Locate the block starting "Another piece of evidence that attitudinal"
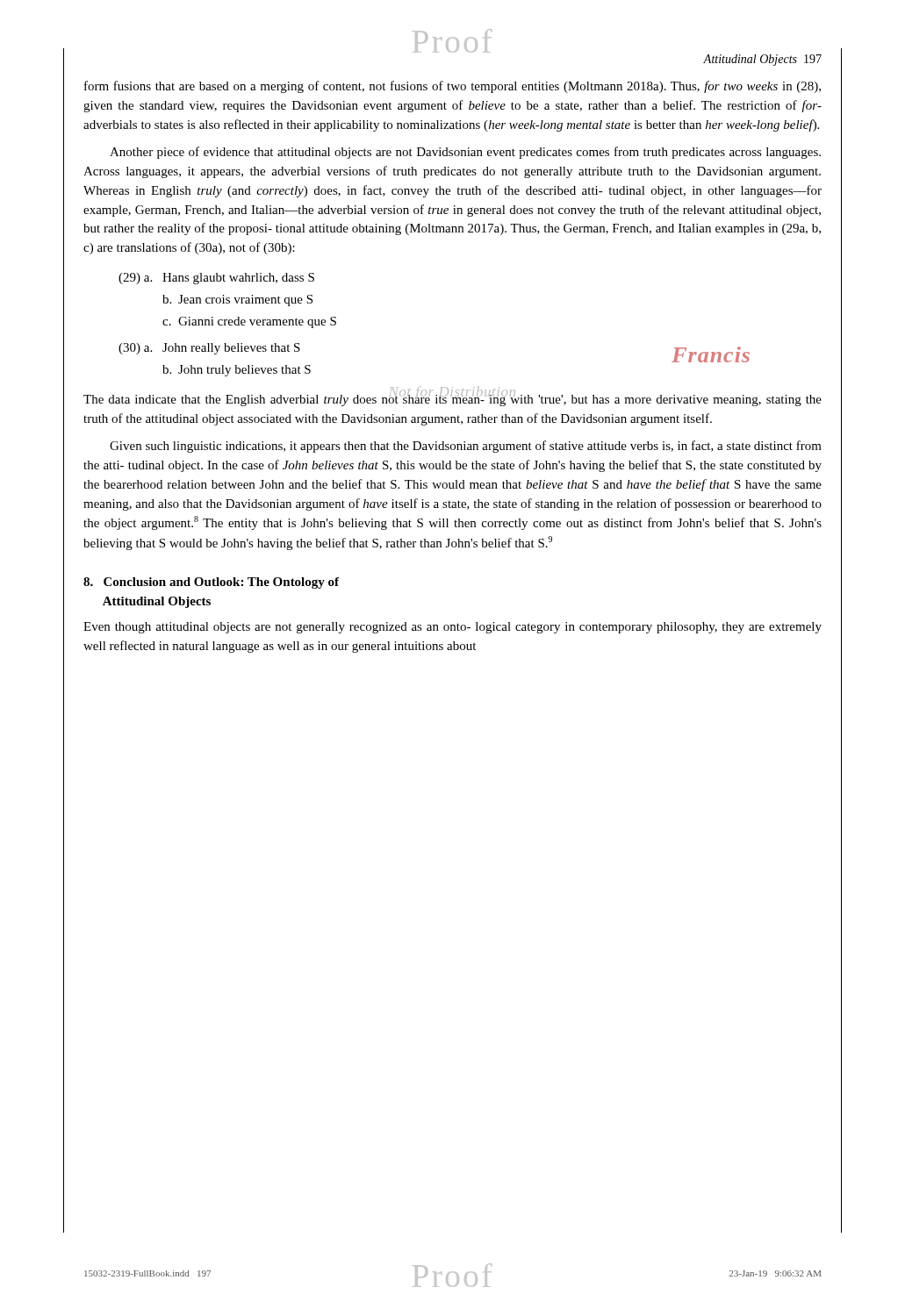The height and width of the screenshot is (1316, 905). (452, 200)
